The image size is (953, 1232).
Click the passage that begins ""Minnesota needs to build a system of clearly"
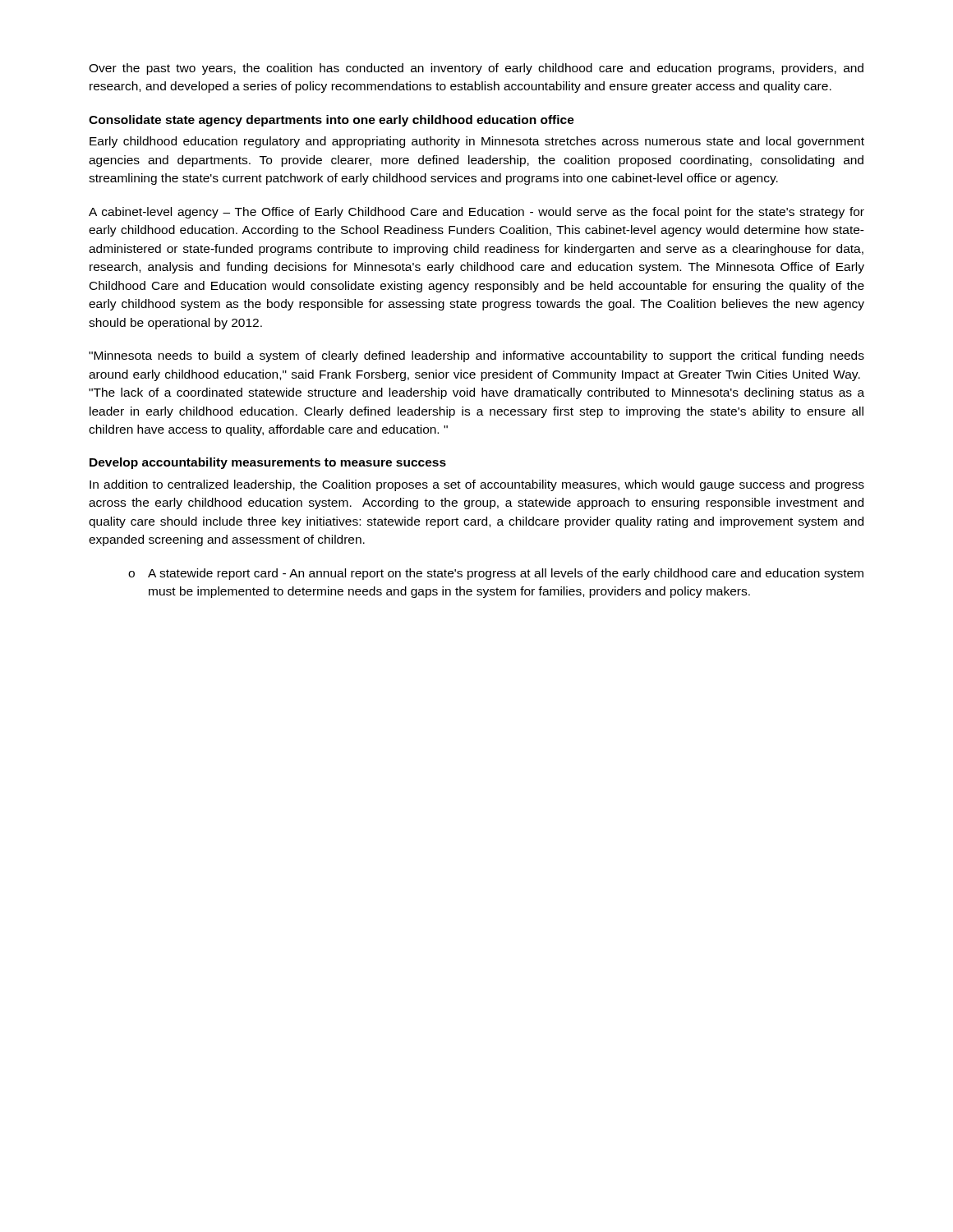[x=476, y=392]
